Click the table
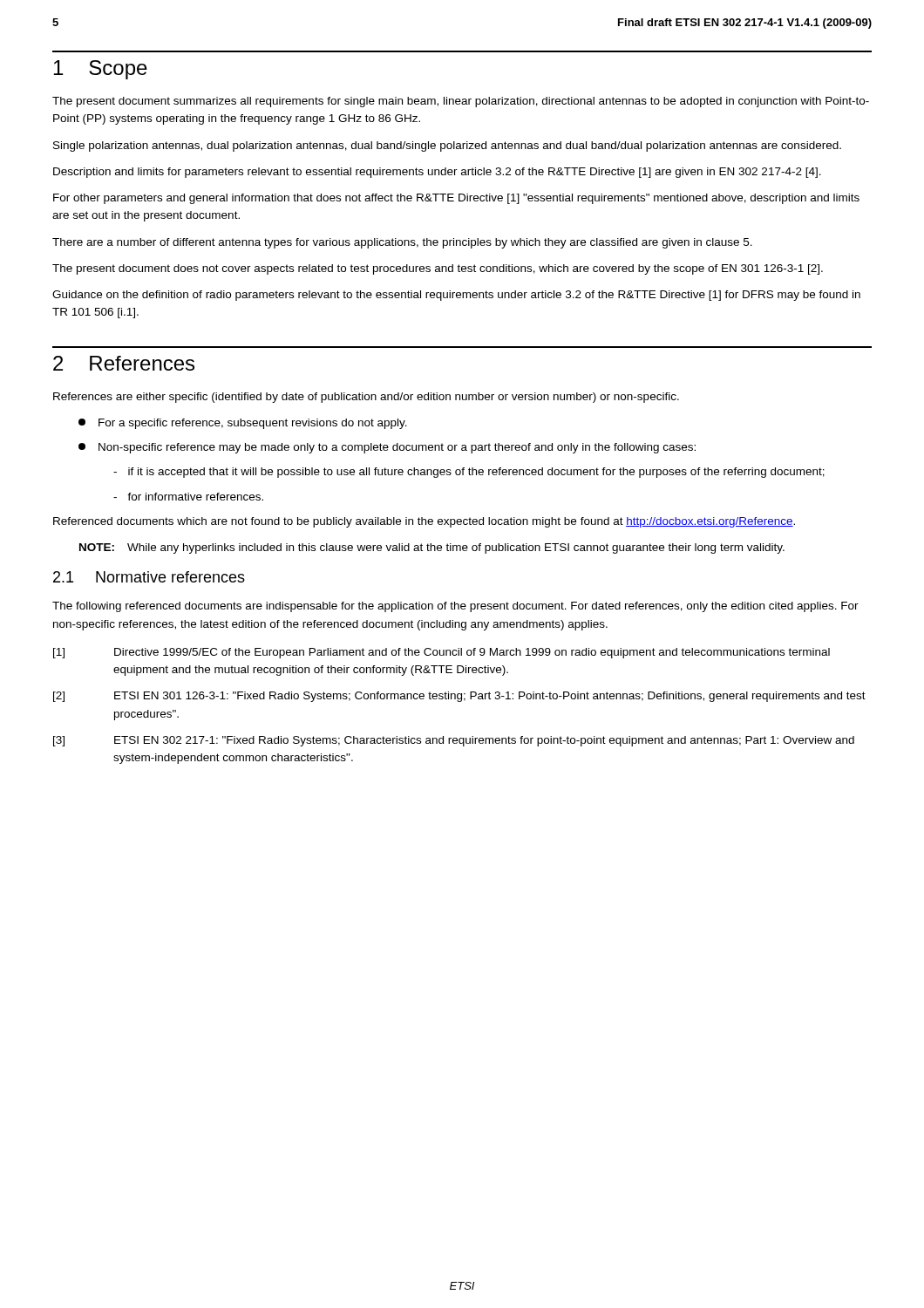924x1308 pixels. (x=462, y=708)
